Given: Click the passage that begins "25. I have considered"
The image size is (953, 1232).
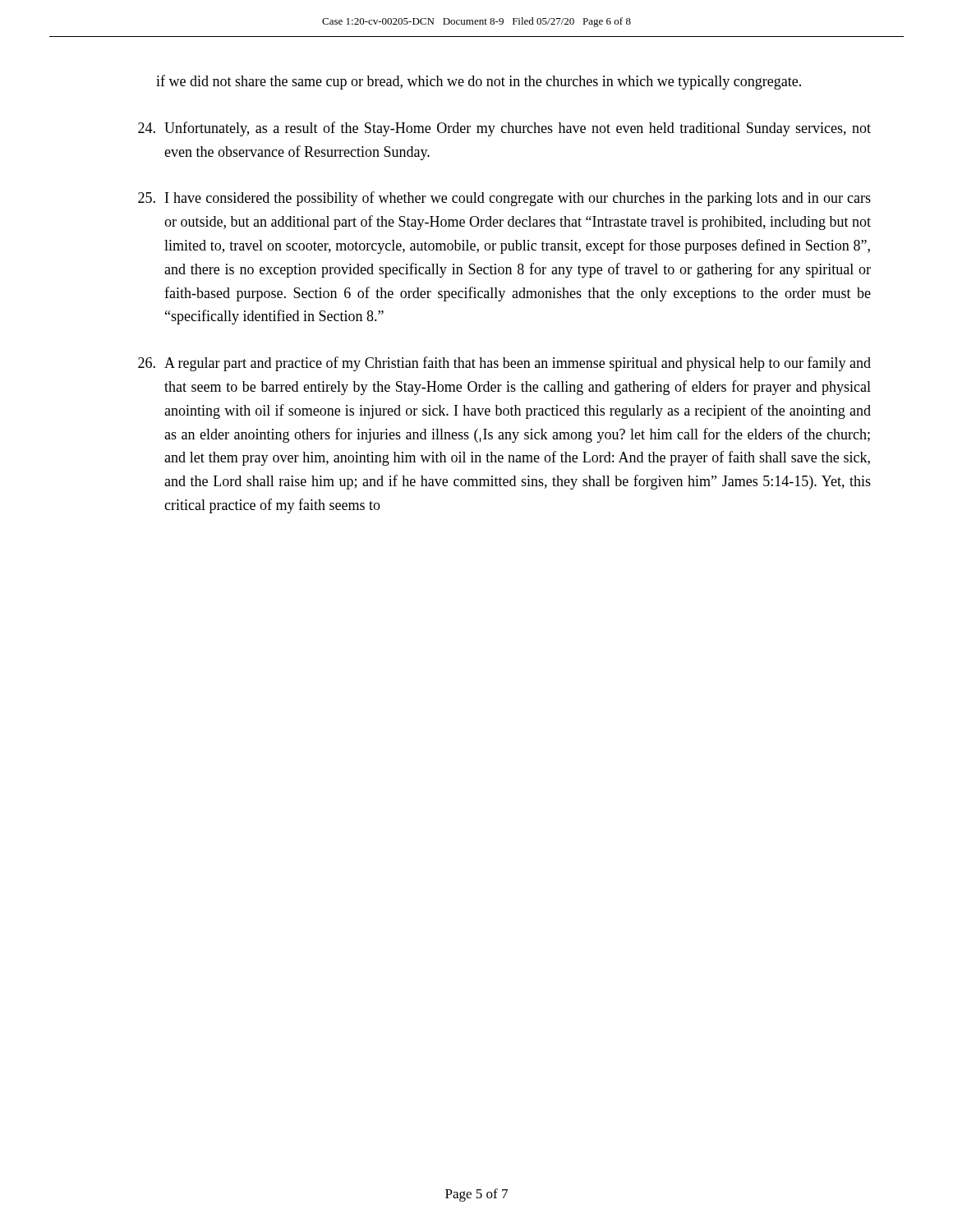Looking at the screenshot, I should pos(476,258).
